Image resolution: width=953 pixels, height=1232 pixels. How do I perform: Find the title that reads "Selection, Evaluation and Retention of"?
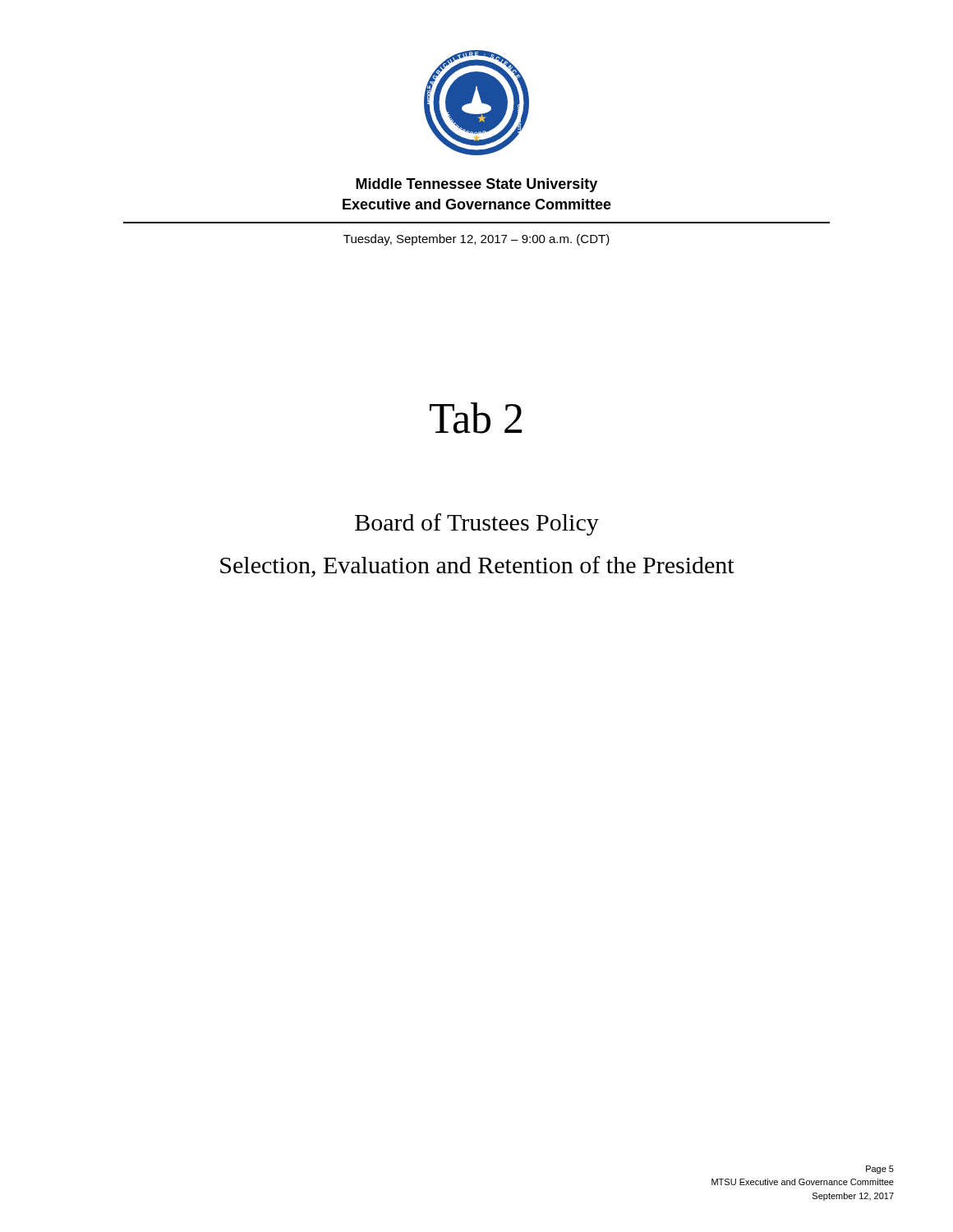476,565
